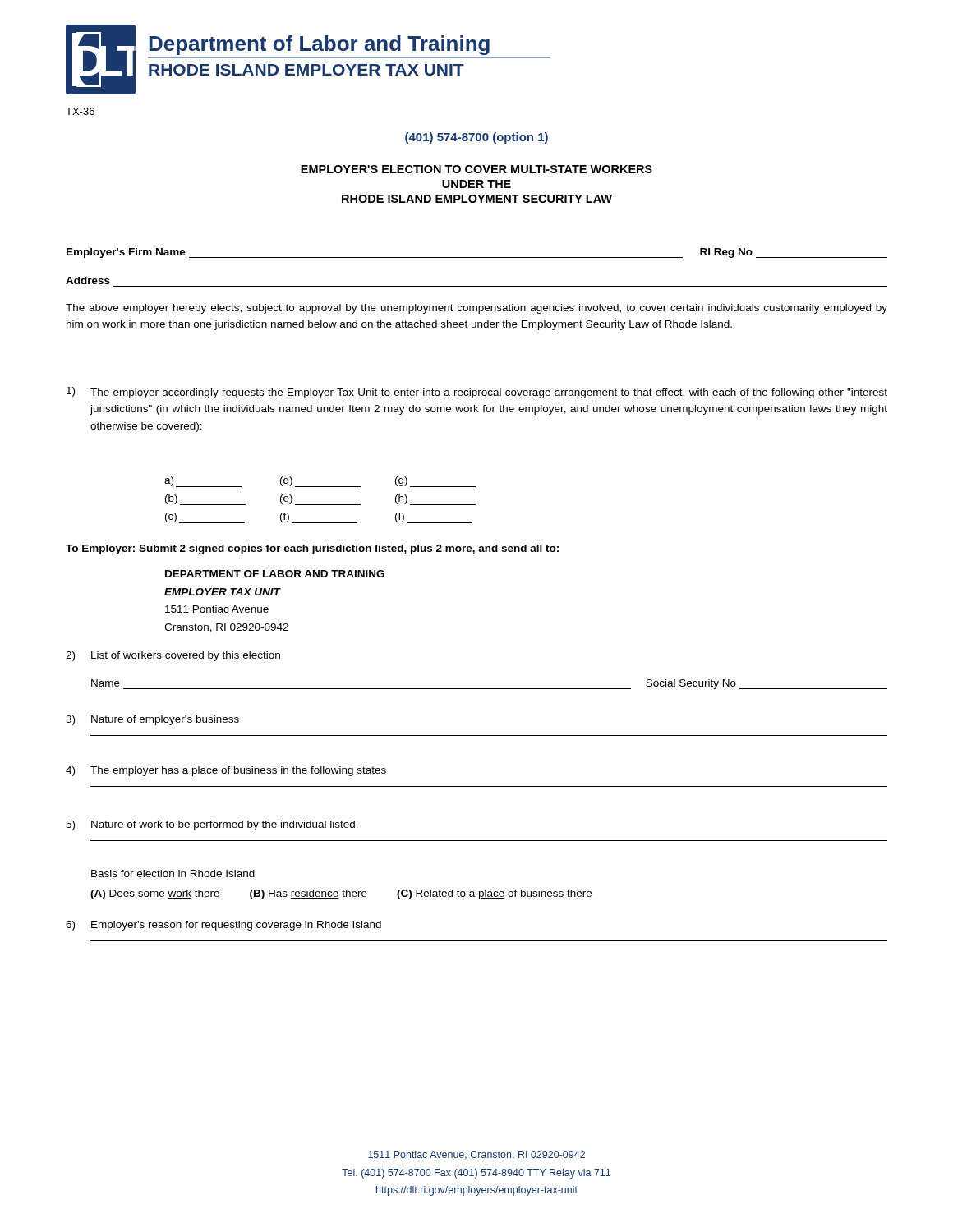This screenshot has height=1232, width=953.
Task: Locate the text starting "List of workers"
Action: [186, 655]
